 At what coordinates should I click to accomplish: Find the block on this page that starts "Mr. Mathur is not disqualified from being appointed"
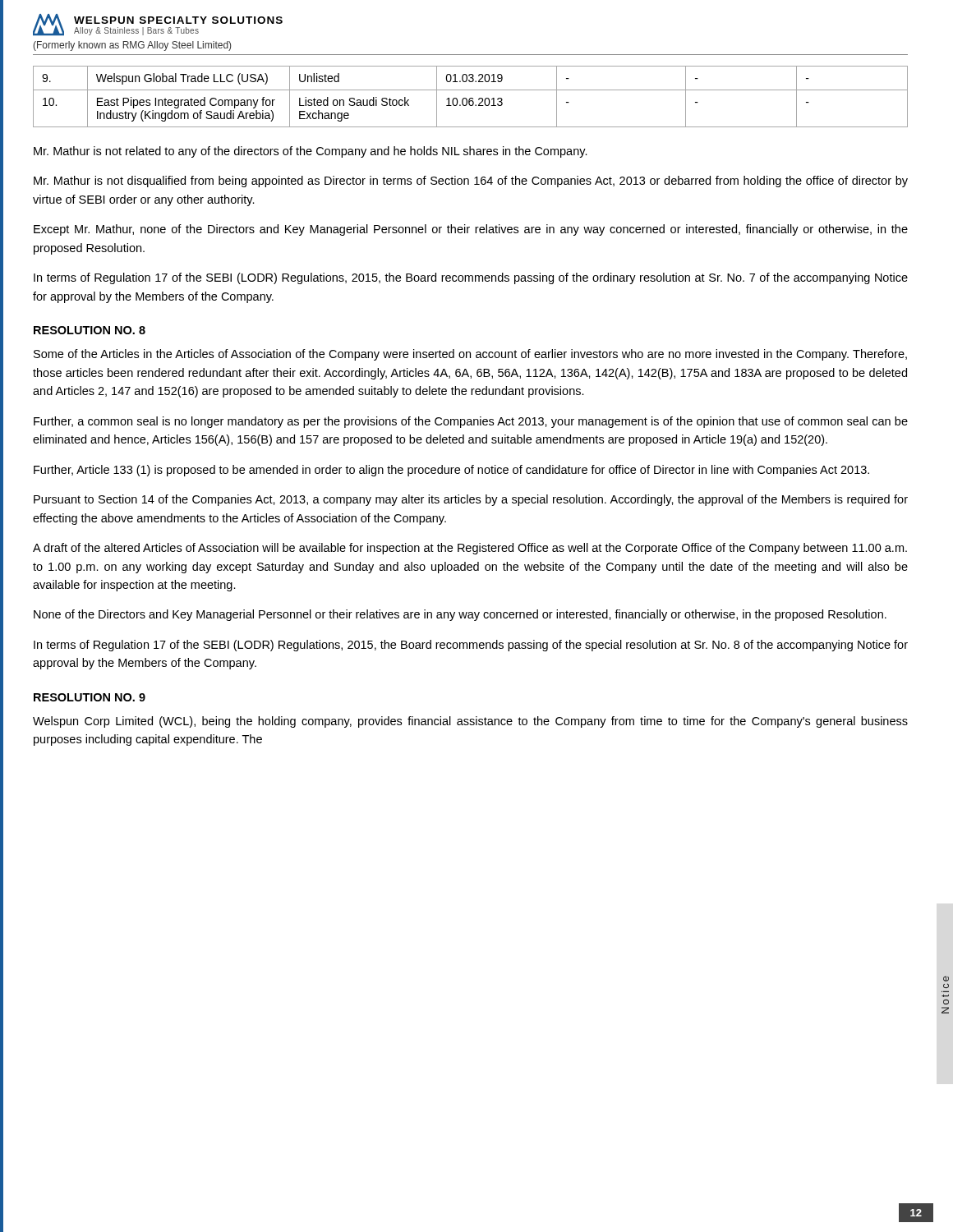[470, 190]
